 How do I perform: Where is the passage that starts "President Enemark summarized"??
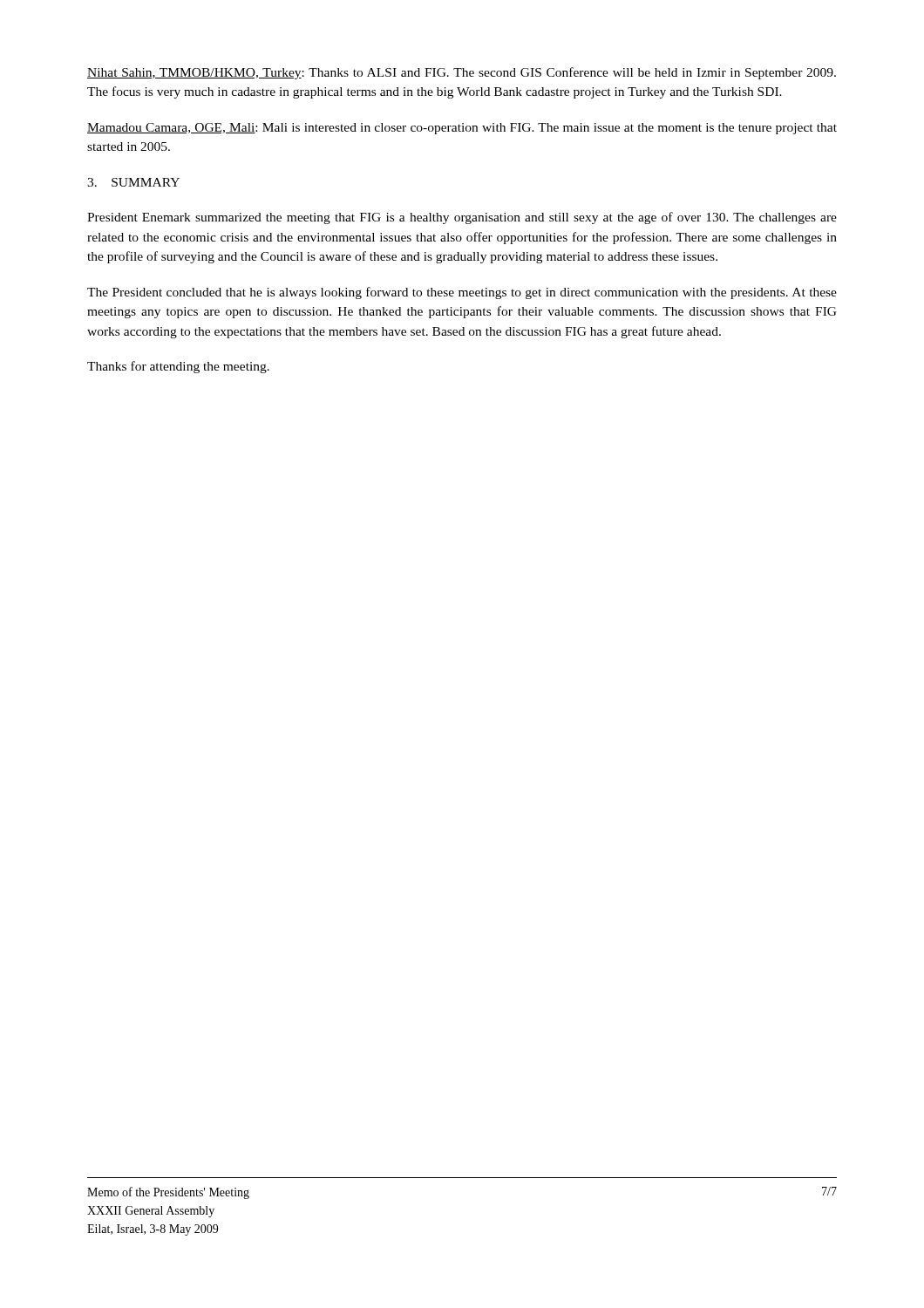pyautogui.click(x=462, y=237)
